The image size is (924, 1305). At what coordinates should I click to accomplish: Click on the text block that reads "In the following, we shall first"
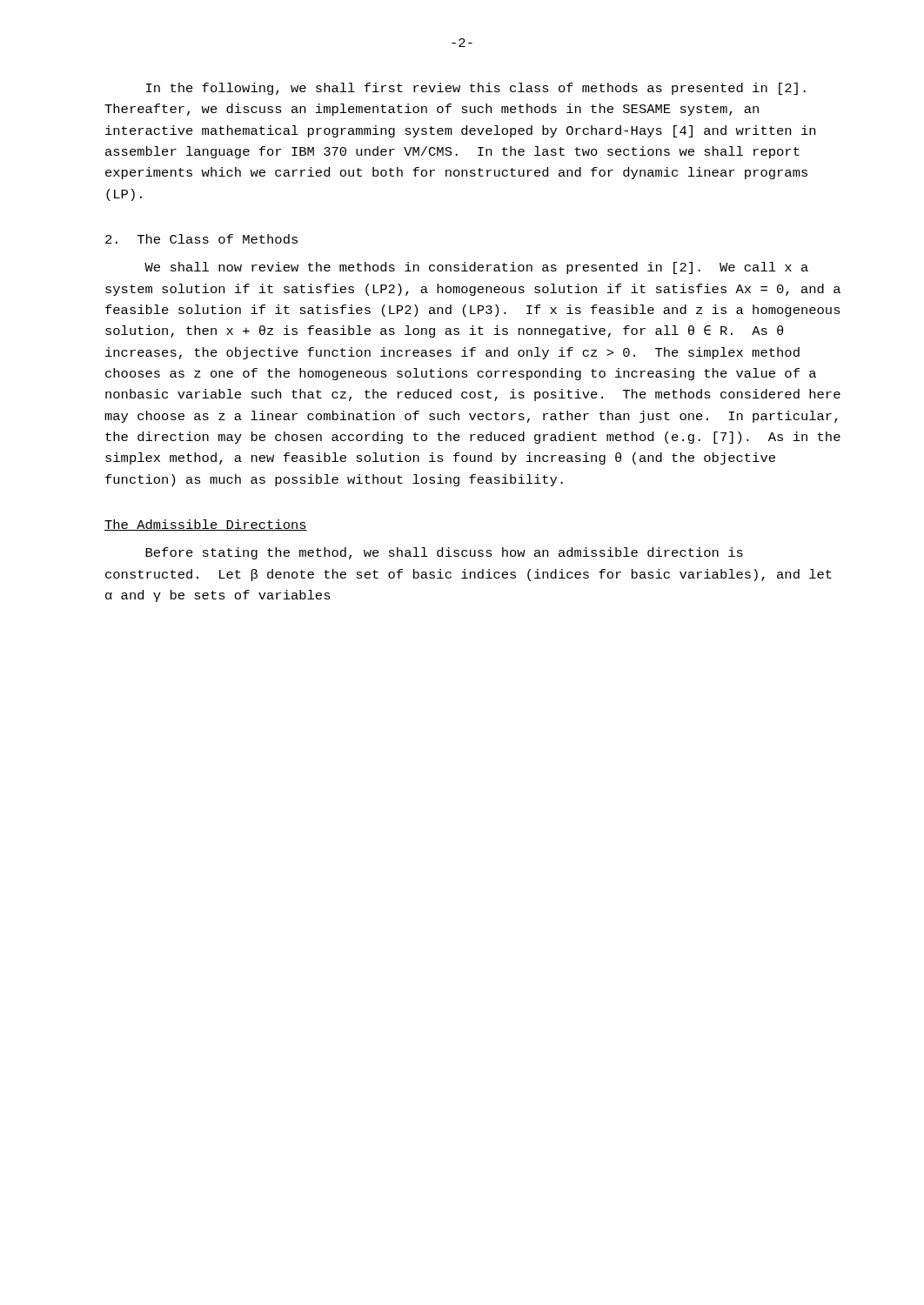click(x=475, y=142)
